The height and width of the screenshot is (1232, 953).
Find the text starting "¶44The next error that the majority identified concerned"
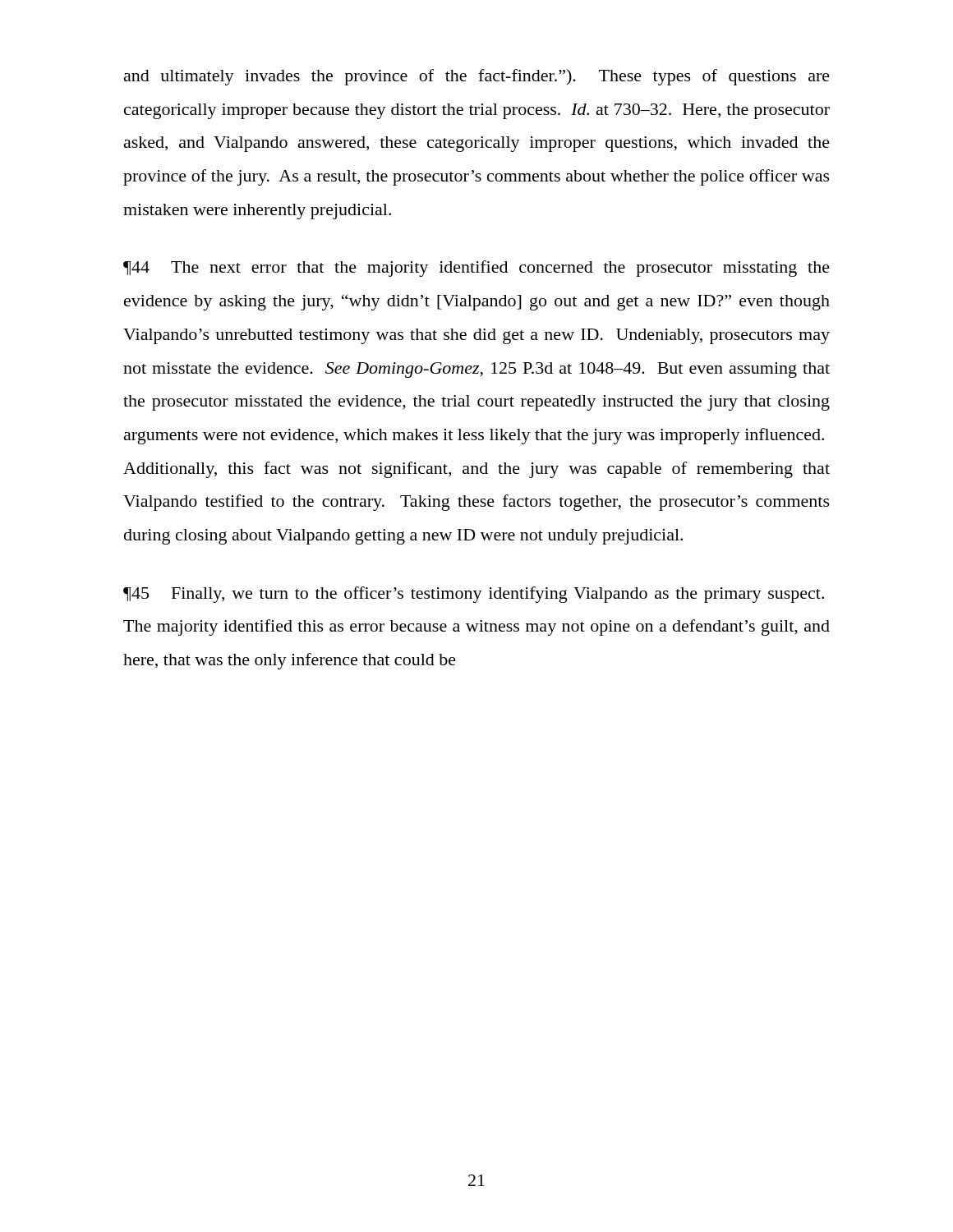(476, 398)
